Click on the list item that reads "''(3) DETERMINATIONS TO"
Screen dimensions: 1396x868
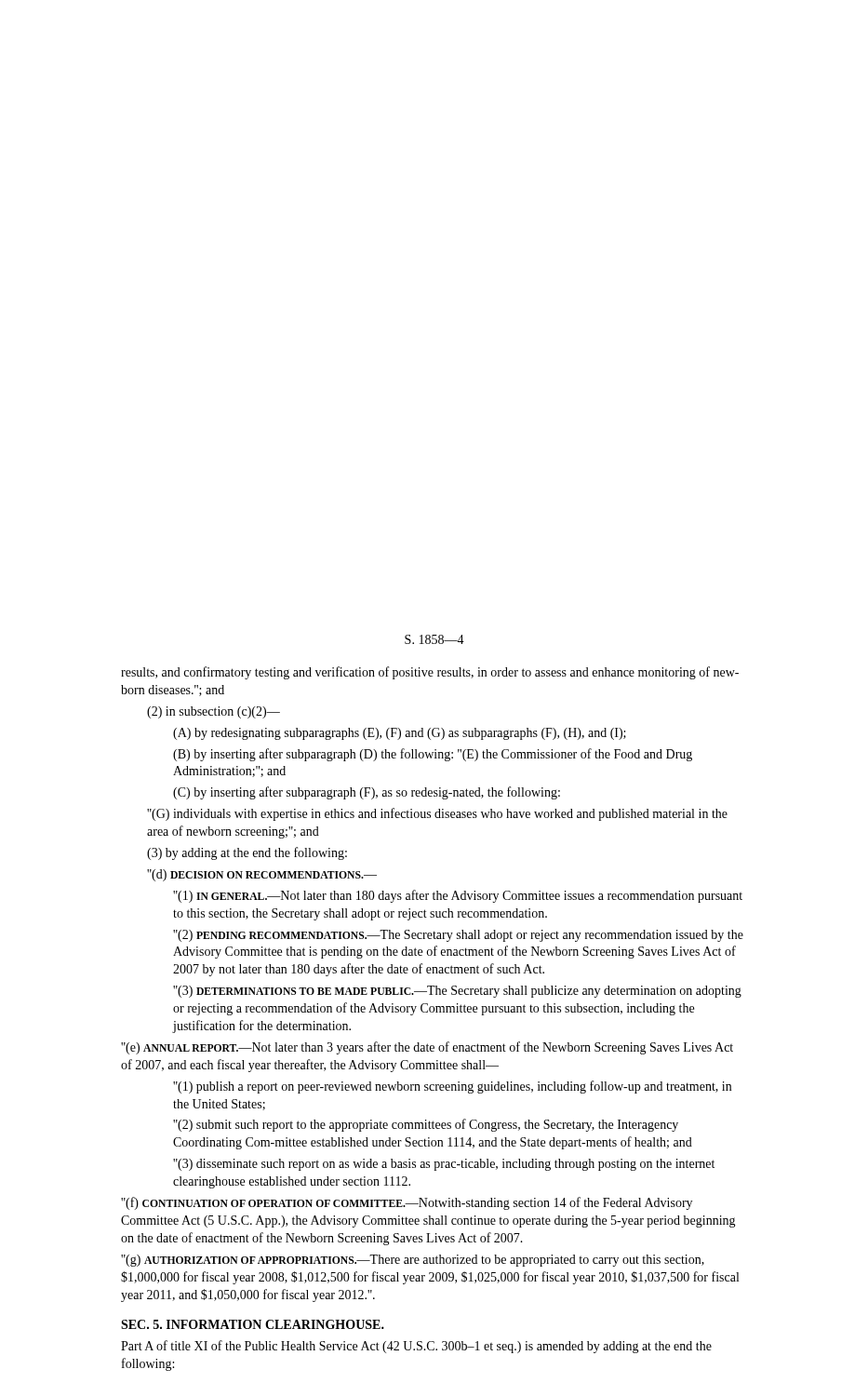460,1009
